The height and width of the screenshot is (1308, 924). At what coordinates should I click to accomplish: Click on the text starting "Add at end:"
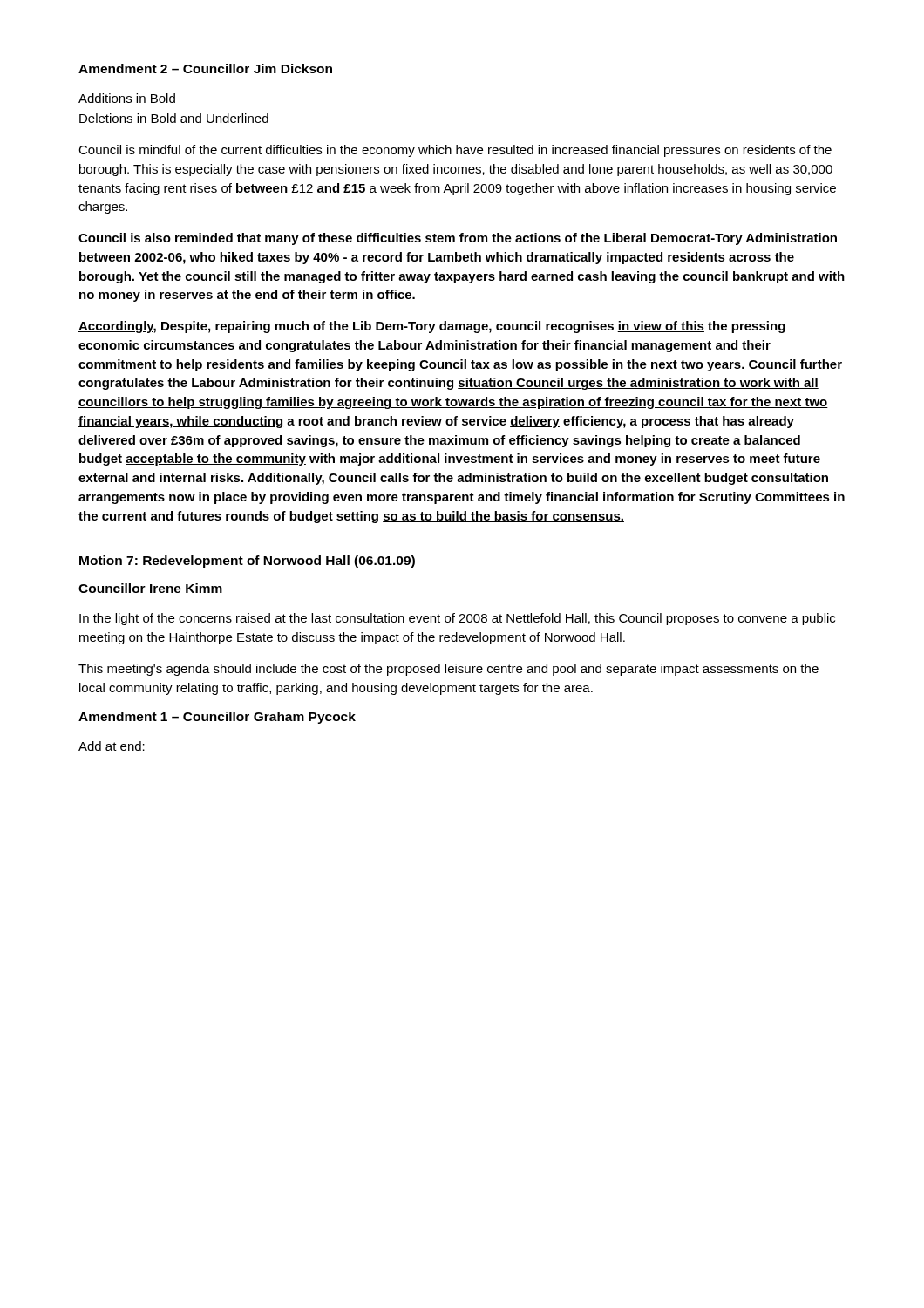point(112,746)
